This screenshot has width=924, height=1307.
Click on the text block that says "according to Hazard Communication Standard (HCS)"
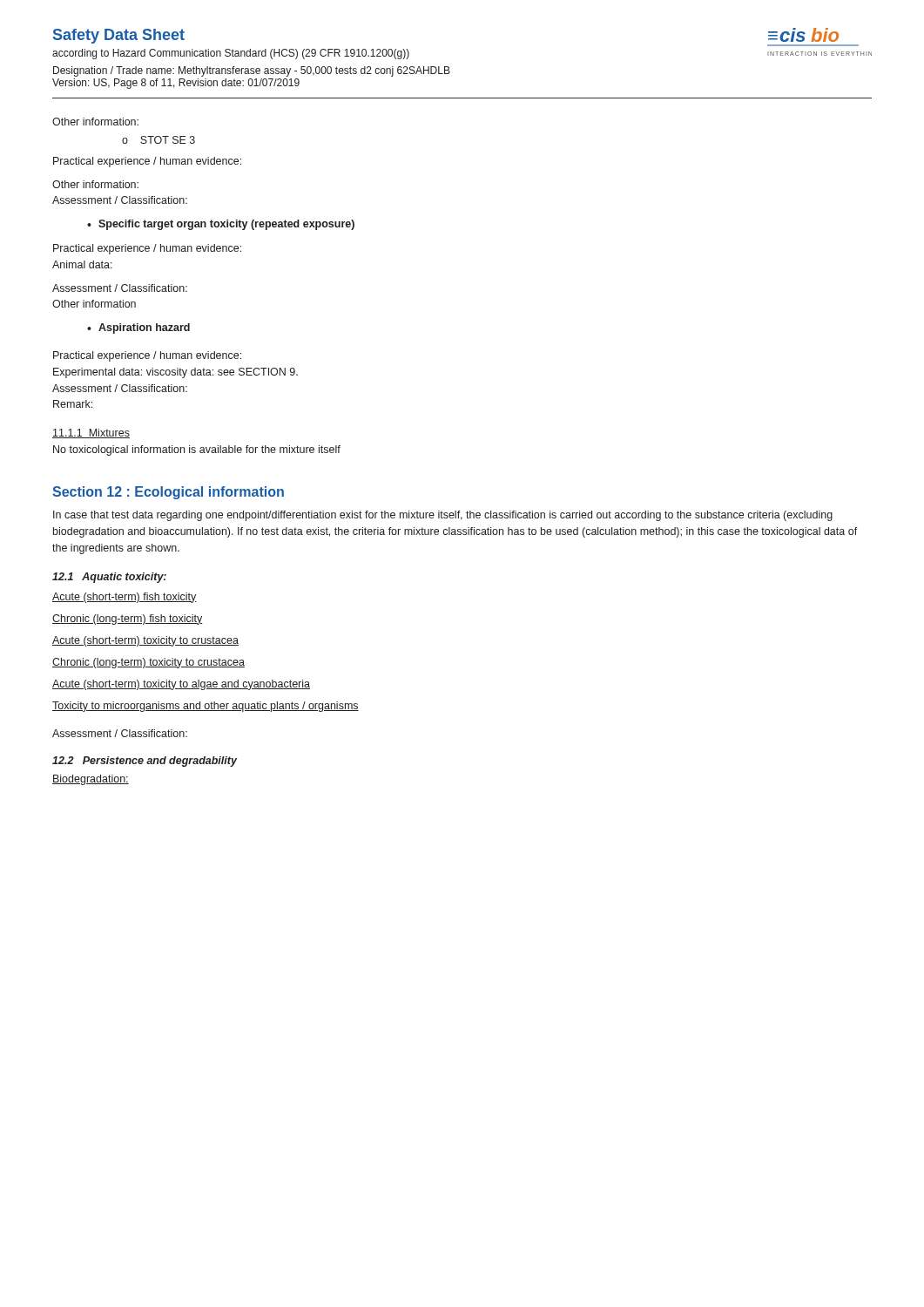231,53
